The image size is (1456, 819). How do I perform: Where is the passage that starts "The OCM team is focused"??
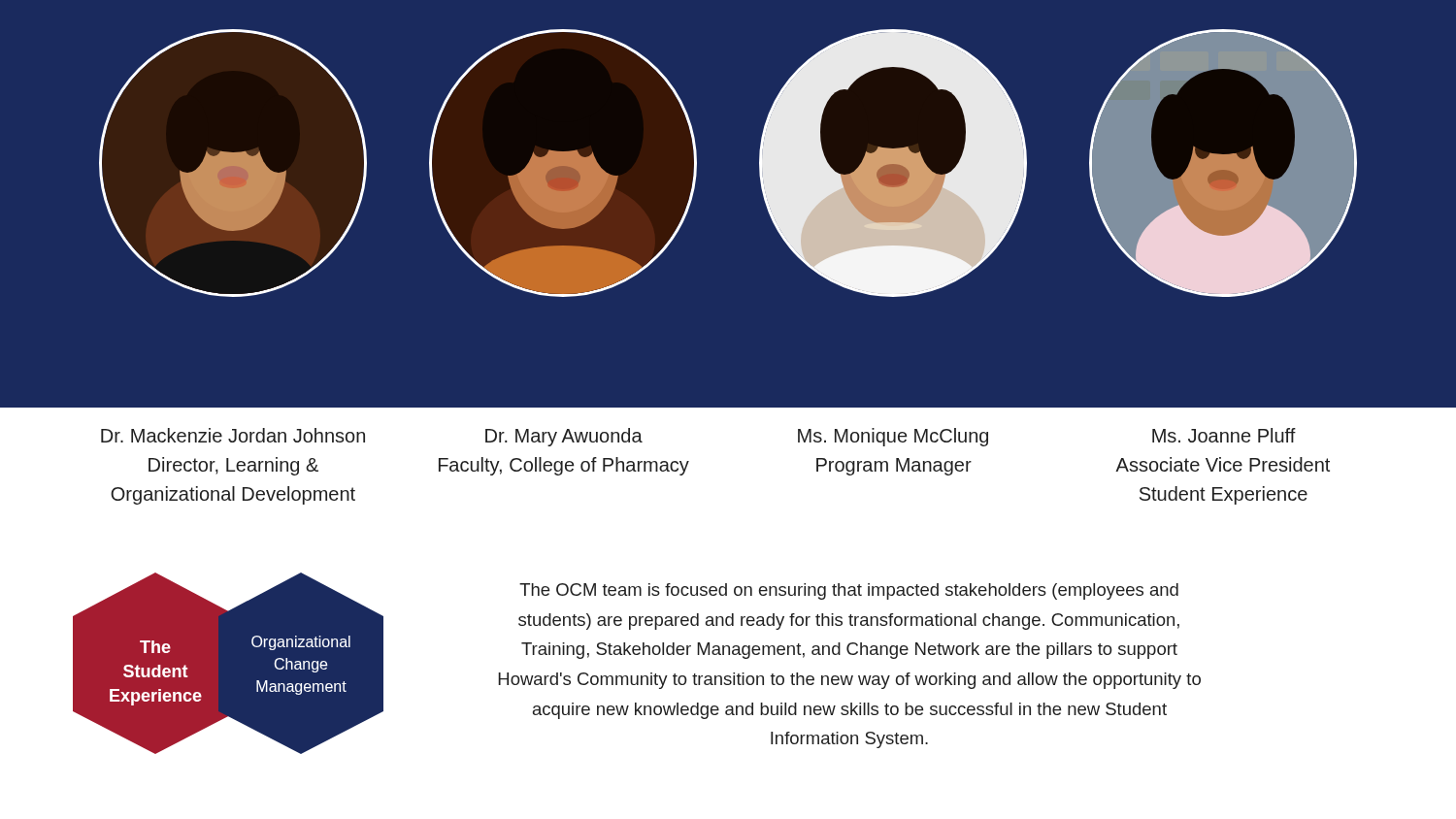tap(849, 664)
